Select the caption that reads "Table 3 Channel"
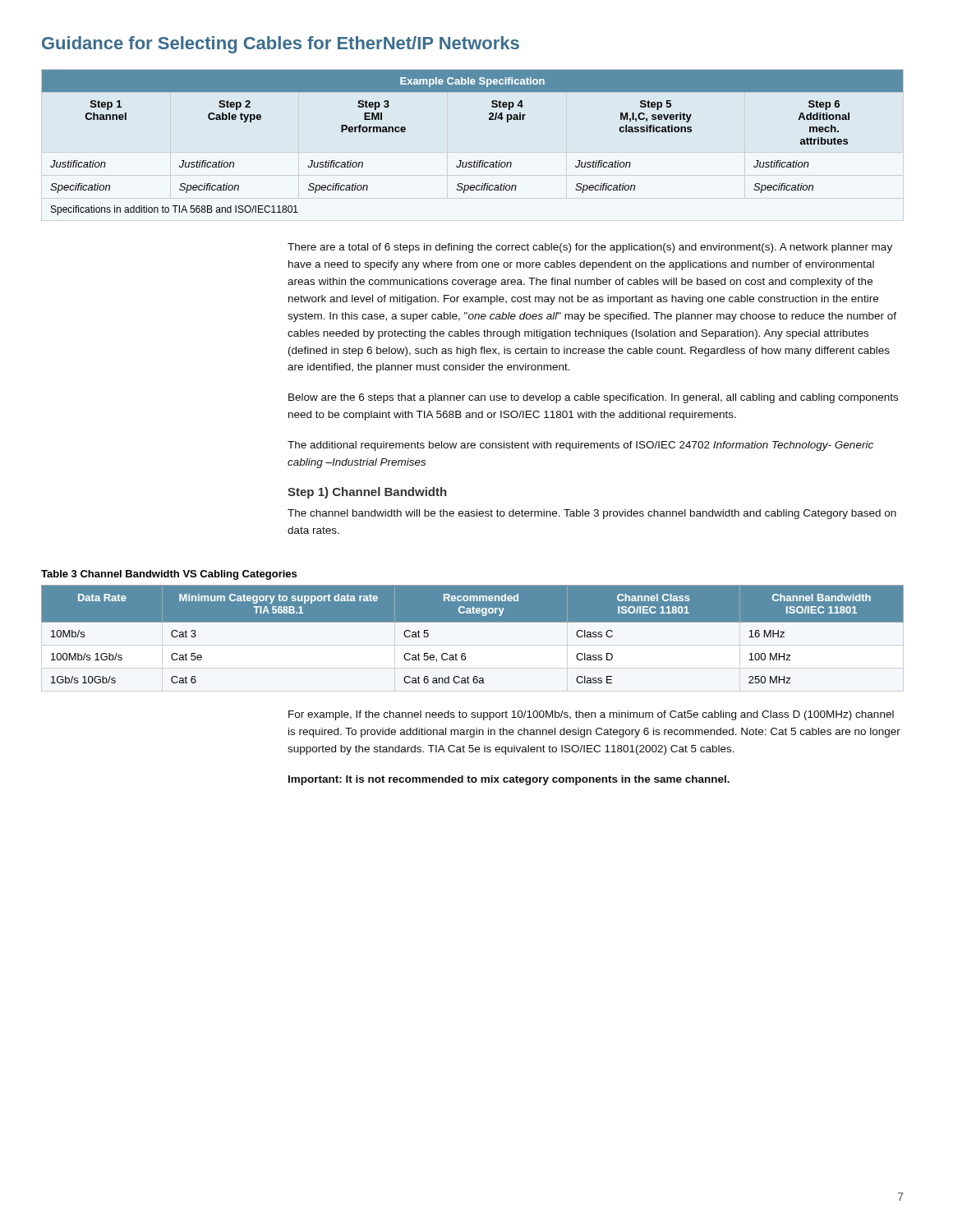This screenshot has height=1232, width=953. [169, 574]
